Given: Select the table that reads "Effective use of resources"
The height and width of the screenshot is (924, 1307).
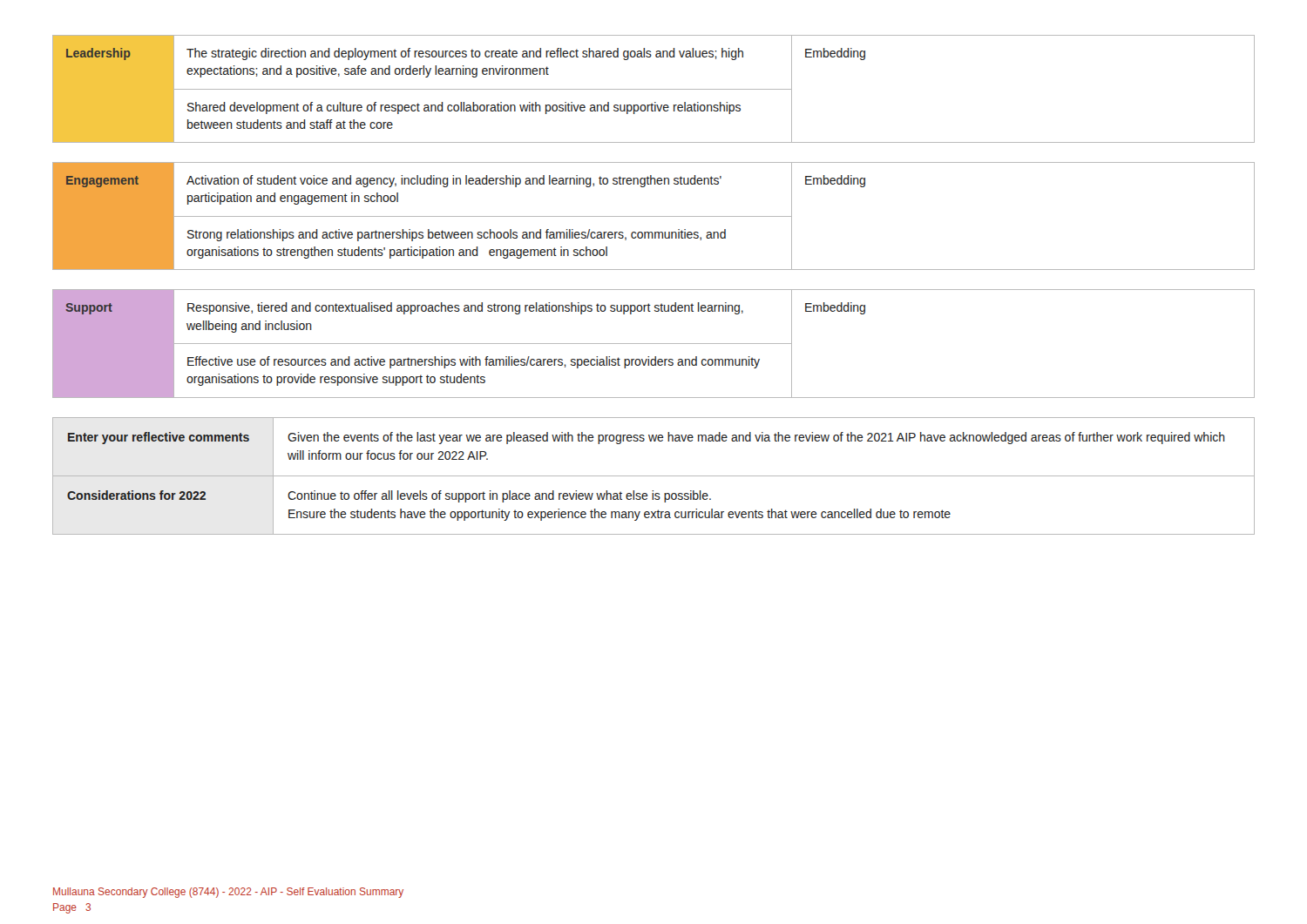Looking at the screenshot, I should point(654,344).
